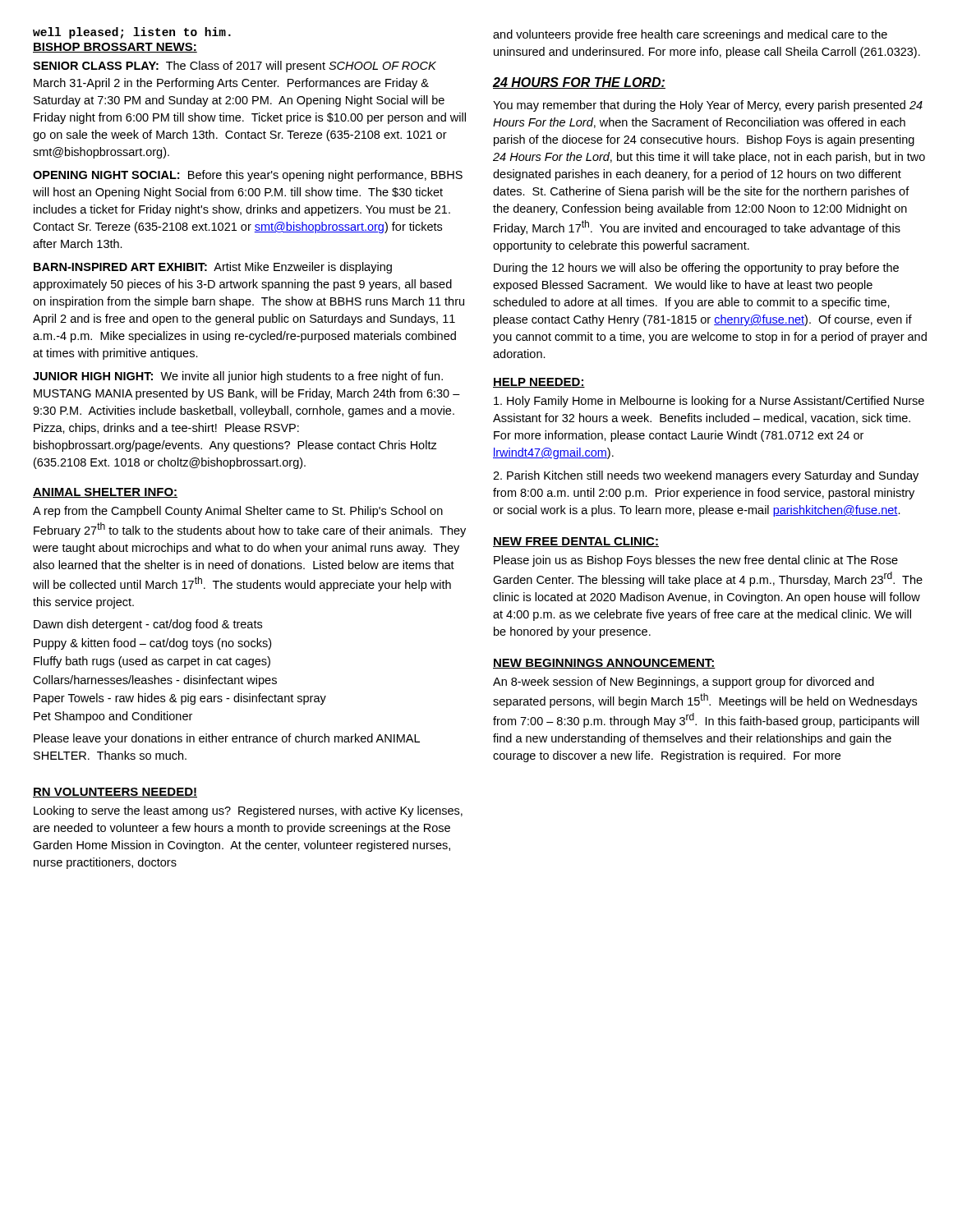Find the text block containing "You may remember"

click(709, 175)
